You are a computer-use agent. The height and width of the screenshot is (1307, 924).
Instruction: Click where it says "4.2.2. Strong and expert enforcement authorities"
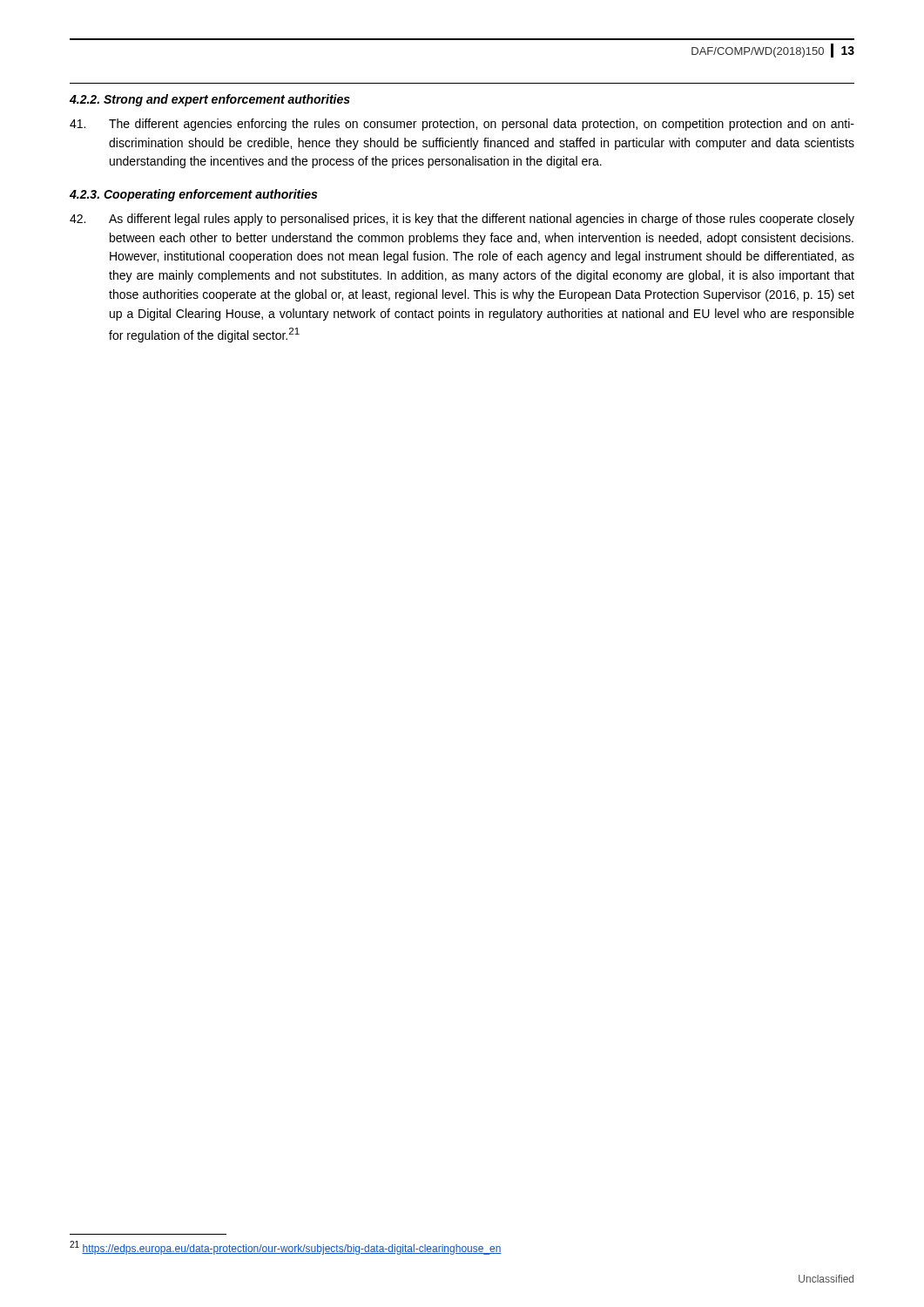(210, 99)
